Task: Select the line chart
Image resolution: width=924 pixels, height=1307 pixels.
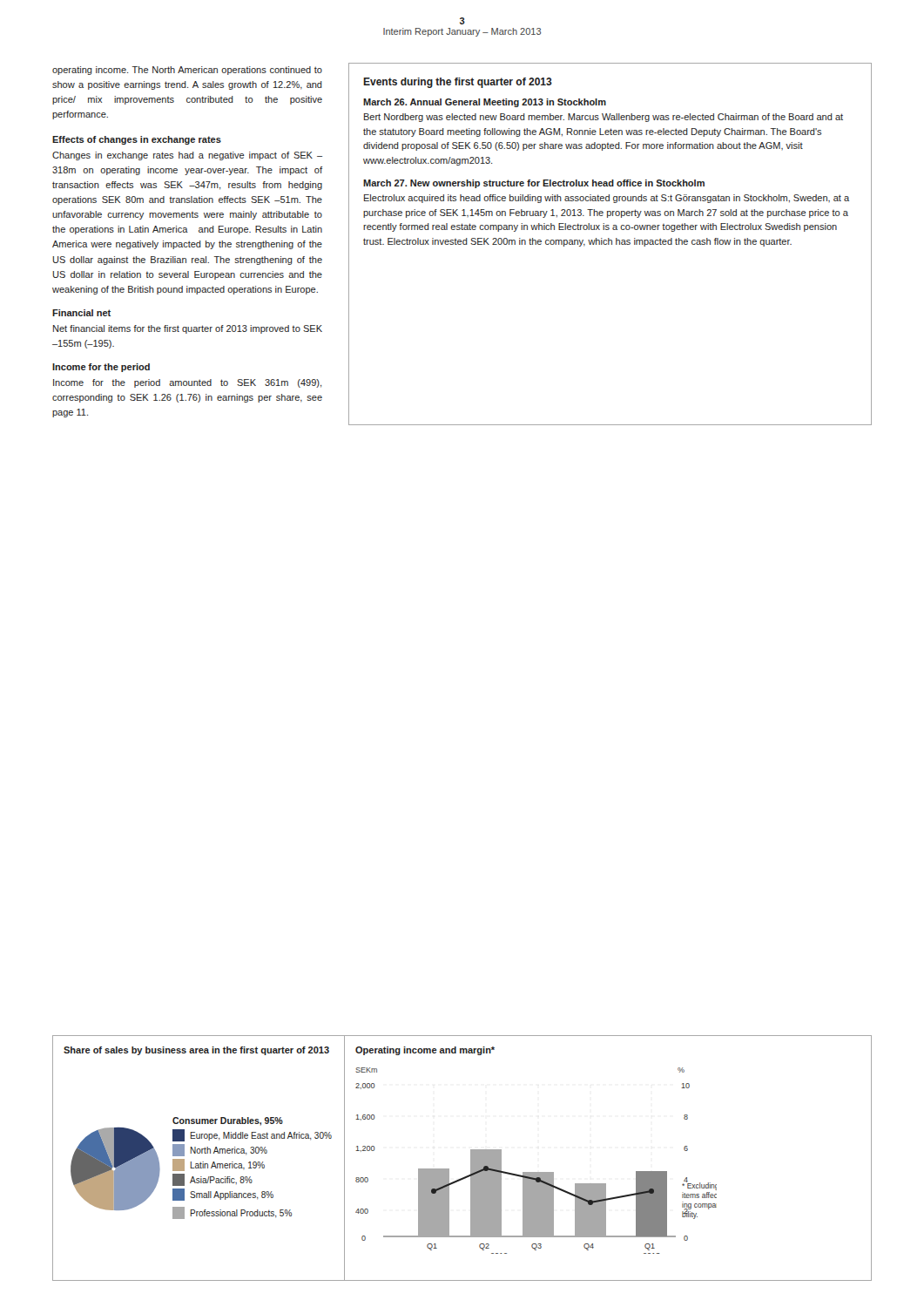Action: (x=608, y=1158)
